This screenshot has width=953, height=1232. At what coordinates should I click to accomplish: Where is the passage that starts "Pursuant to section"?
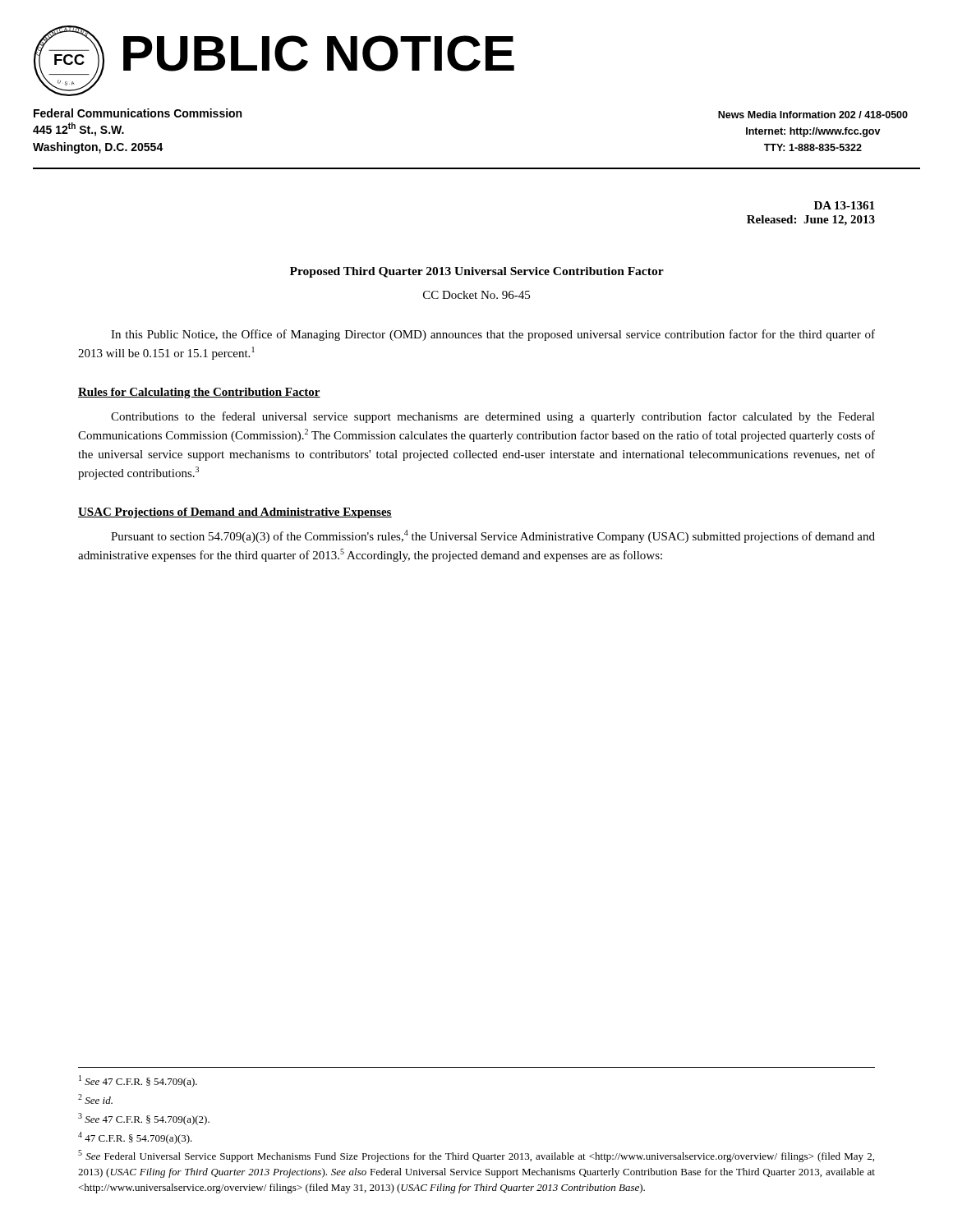coord(476,546)
